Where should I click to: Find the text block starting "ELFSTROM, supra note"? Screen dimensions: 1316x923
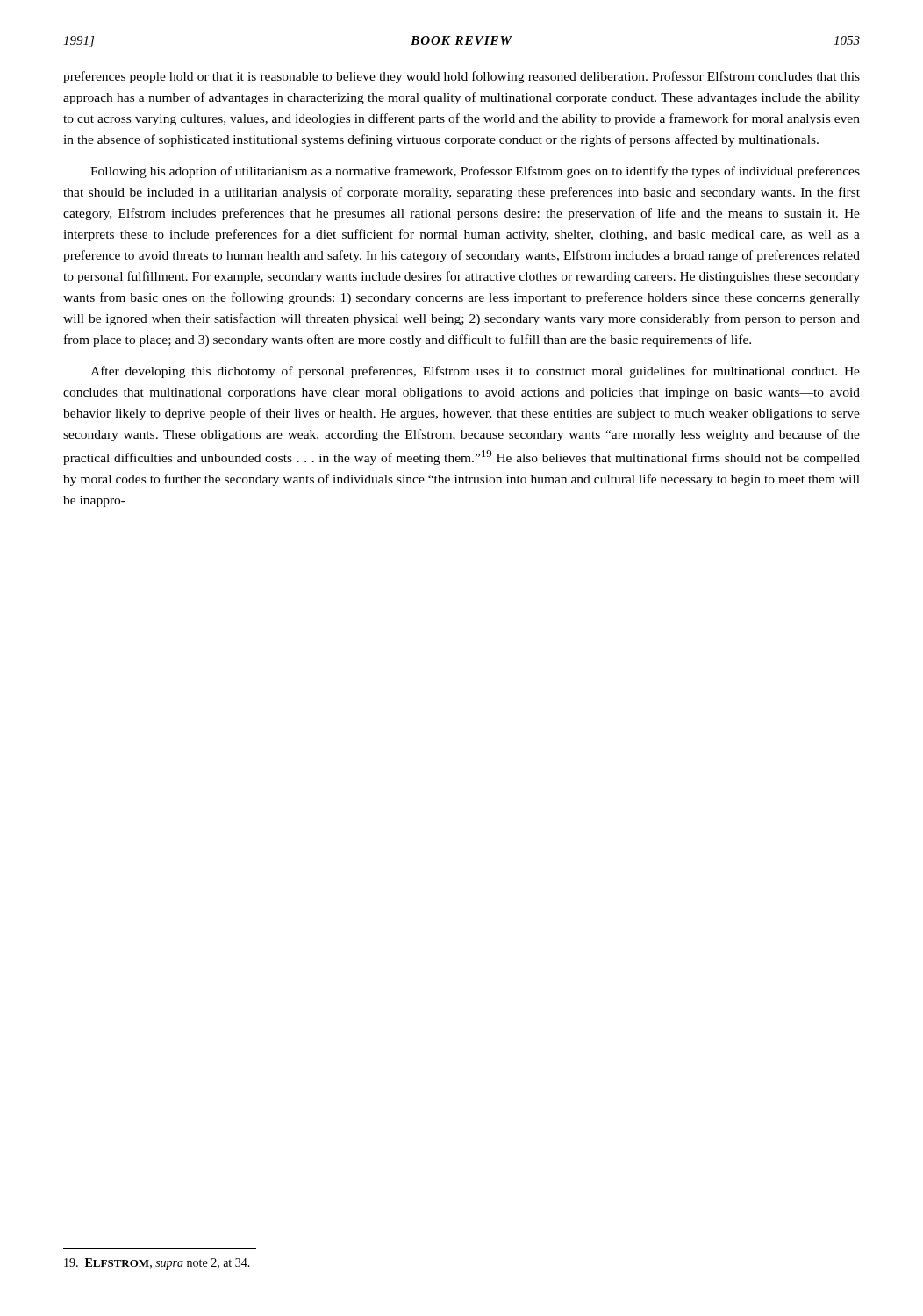[x=157, y=1263]
